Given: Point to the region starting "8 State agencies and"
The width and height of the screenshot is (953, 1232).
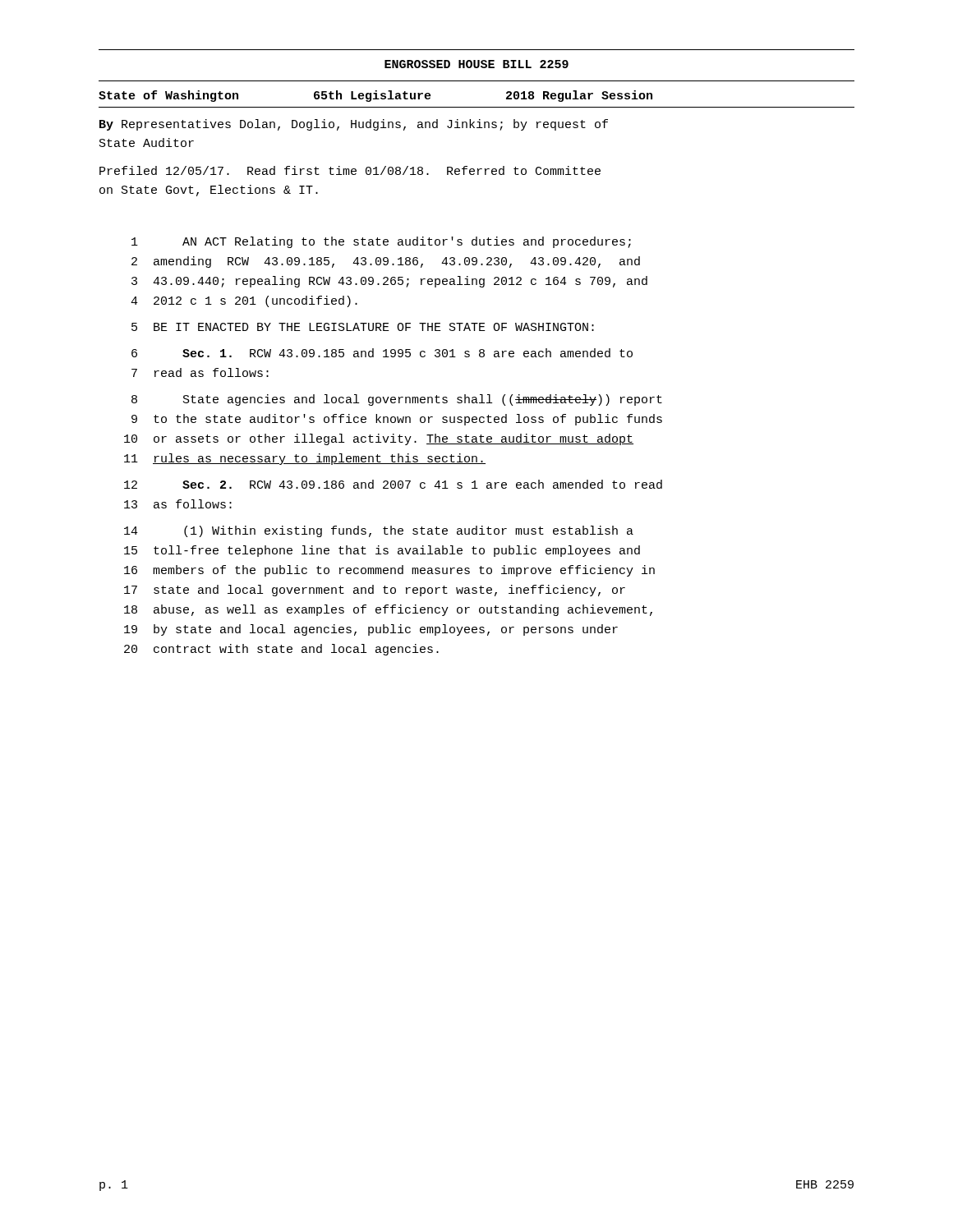Looking at the screenshot, I should tap(476, 430).
